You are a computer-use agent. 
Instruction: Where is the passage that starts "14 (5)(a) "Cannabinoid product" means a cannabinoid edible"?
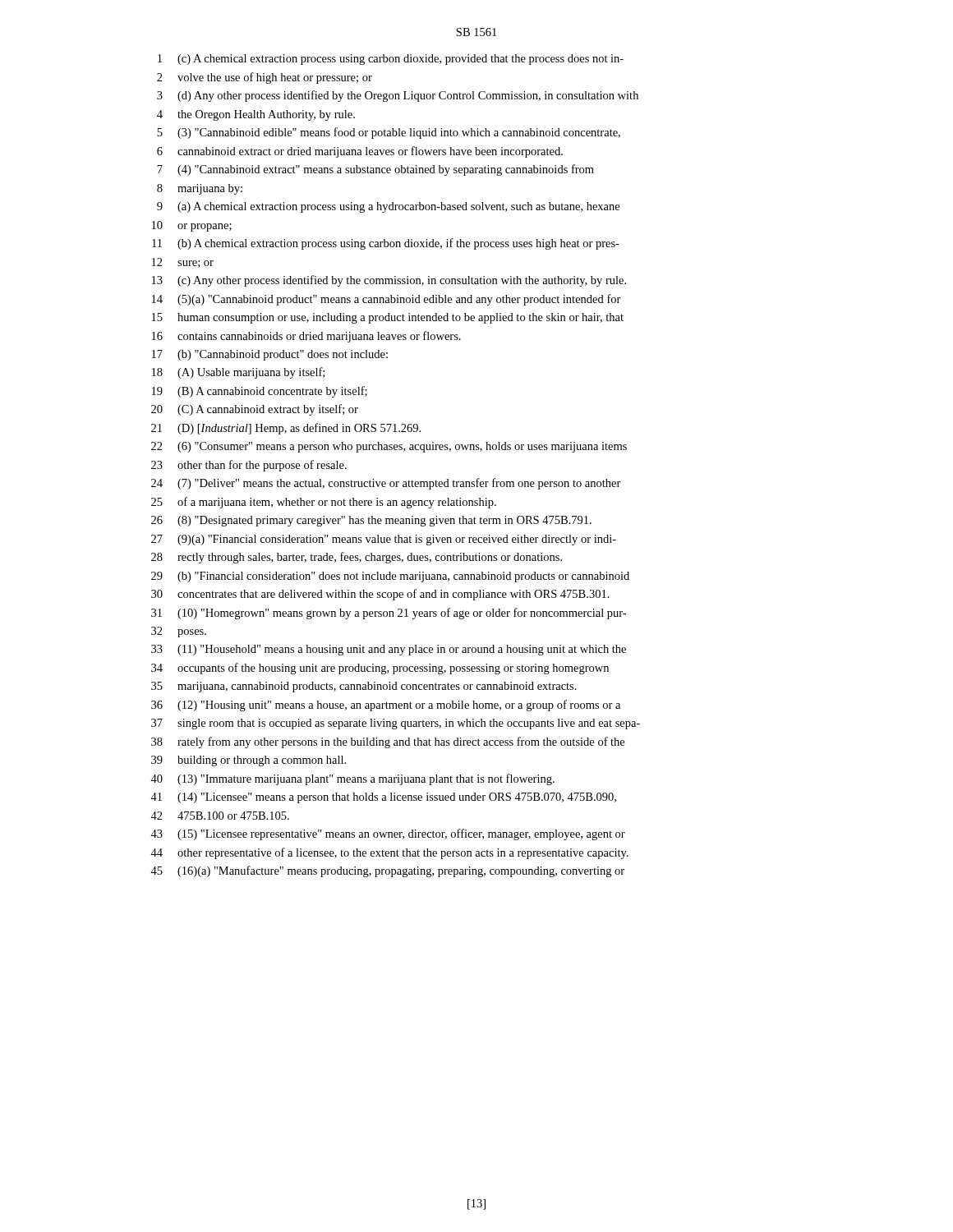[x=476, y=299]
